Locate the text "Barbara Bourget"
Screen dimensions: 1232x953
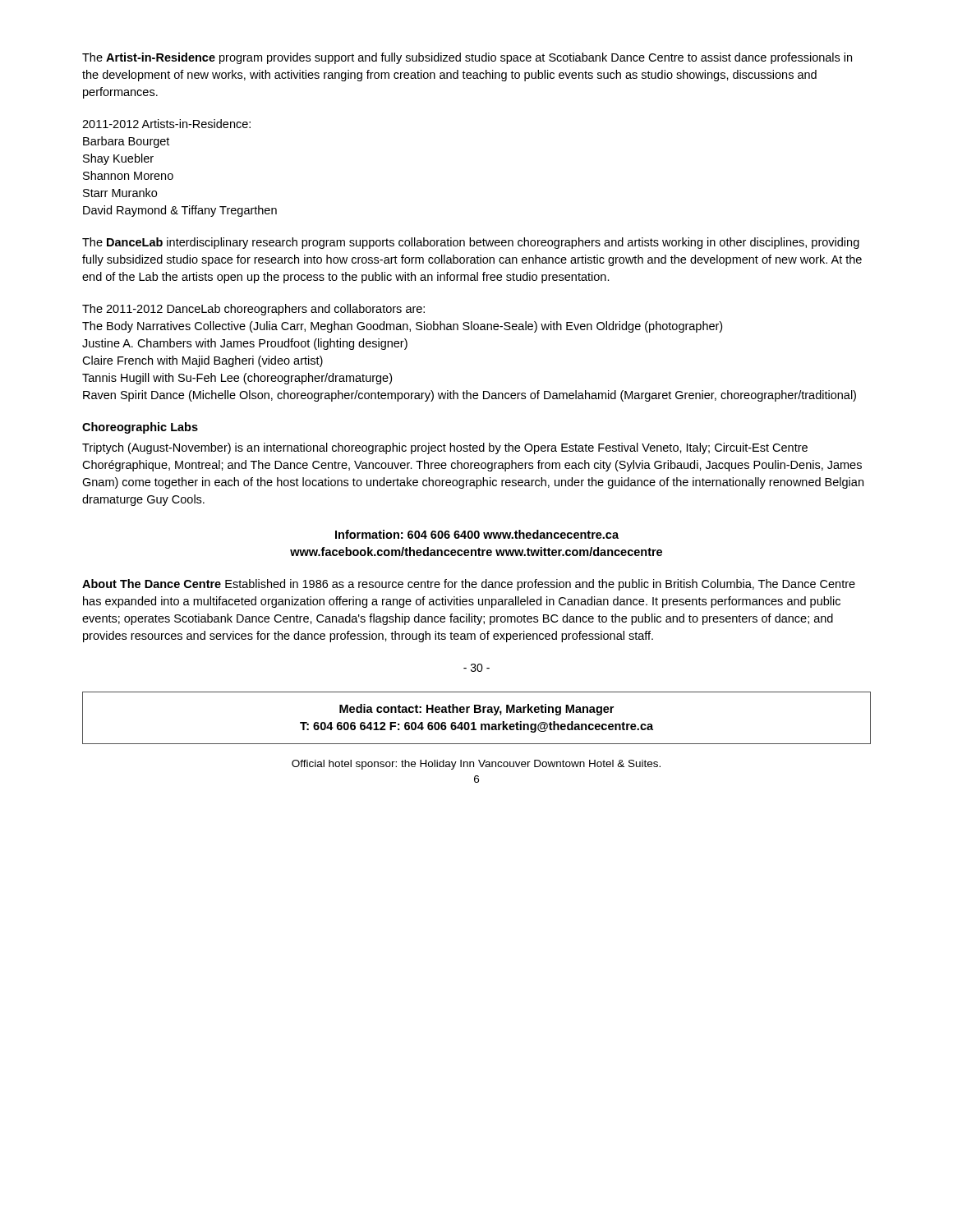click(x=126, y=141)
